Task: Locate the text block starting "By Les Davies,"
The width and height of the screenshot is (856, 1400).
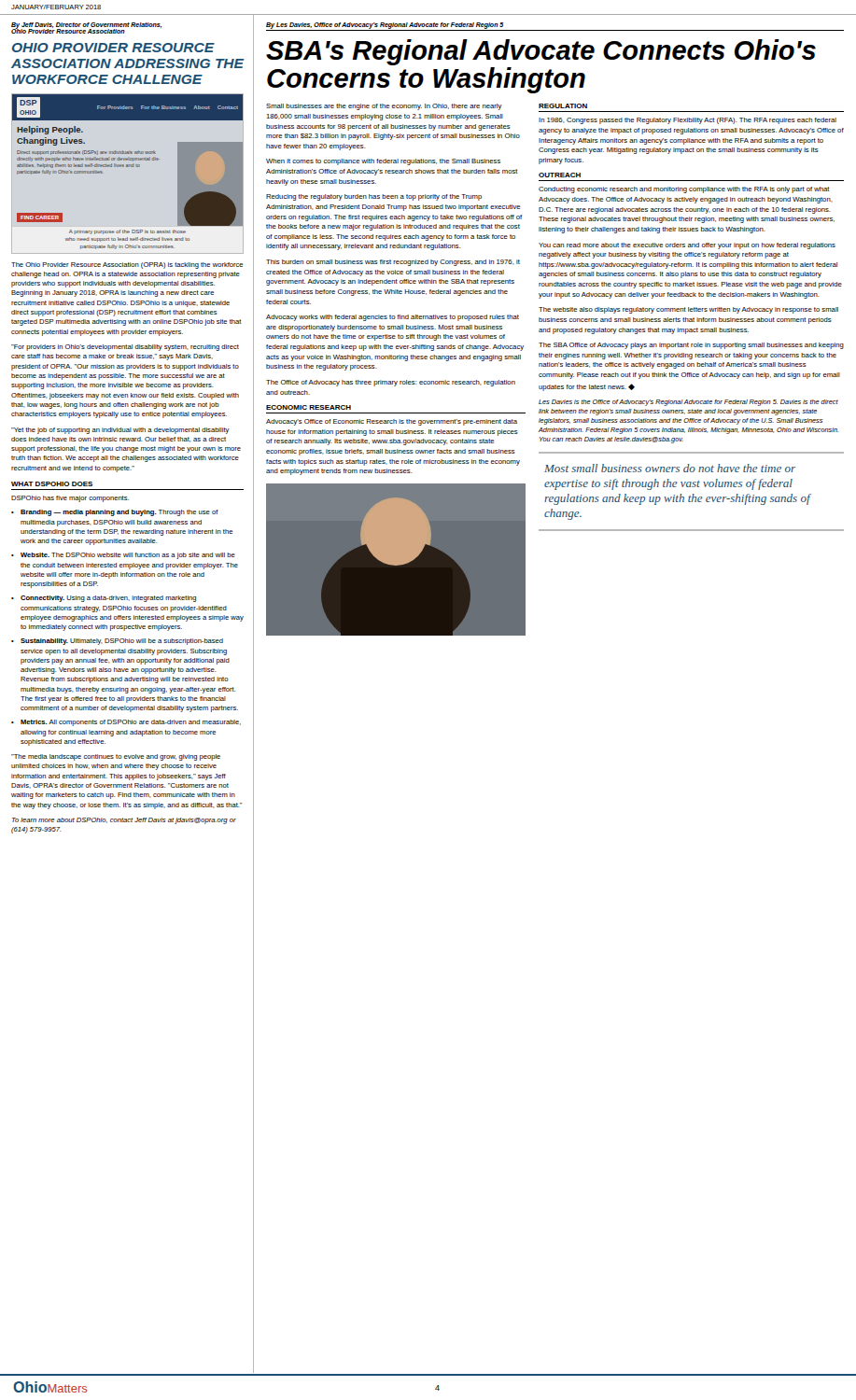Action: pyautogui.click(x=385, y=25)
